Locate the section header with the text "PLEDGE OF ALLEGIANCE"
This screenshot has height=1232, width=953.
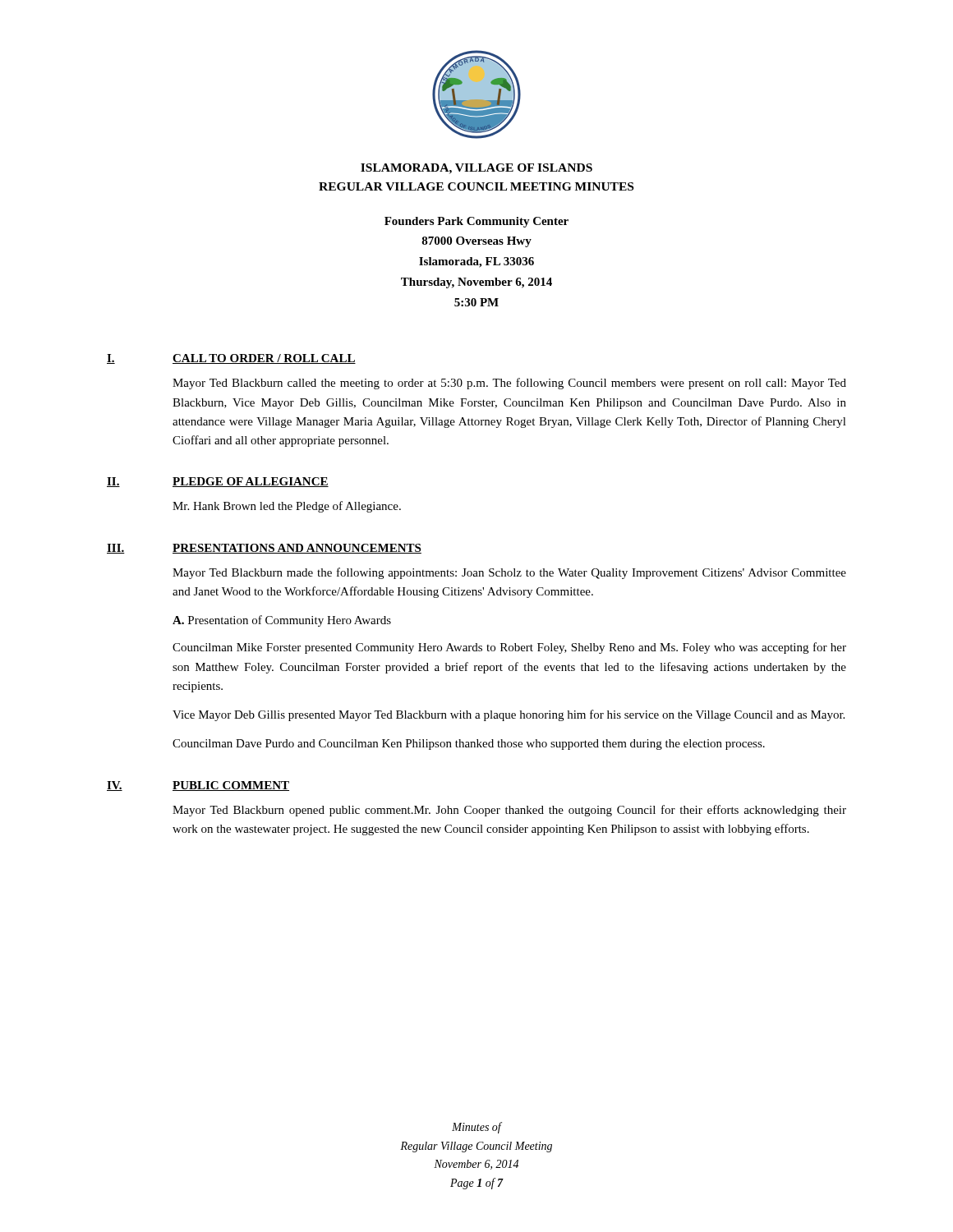[x=250, y=482]
